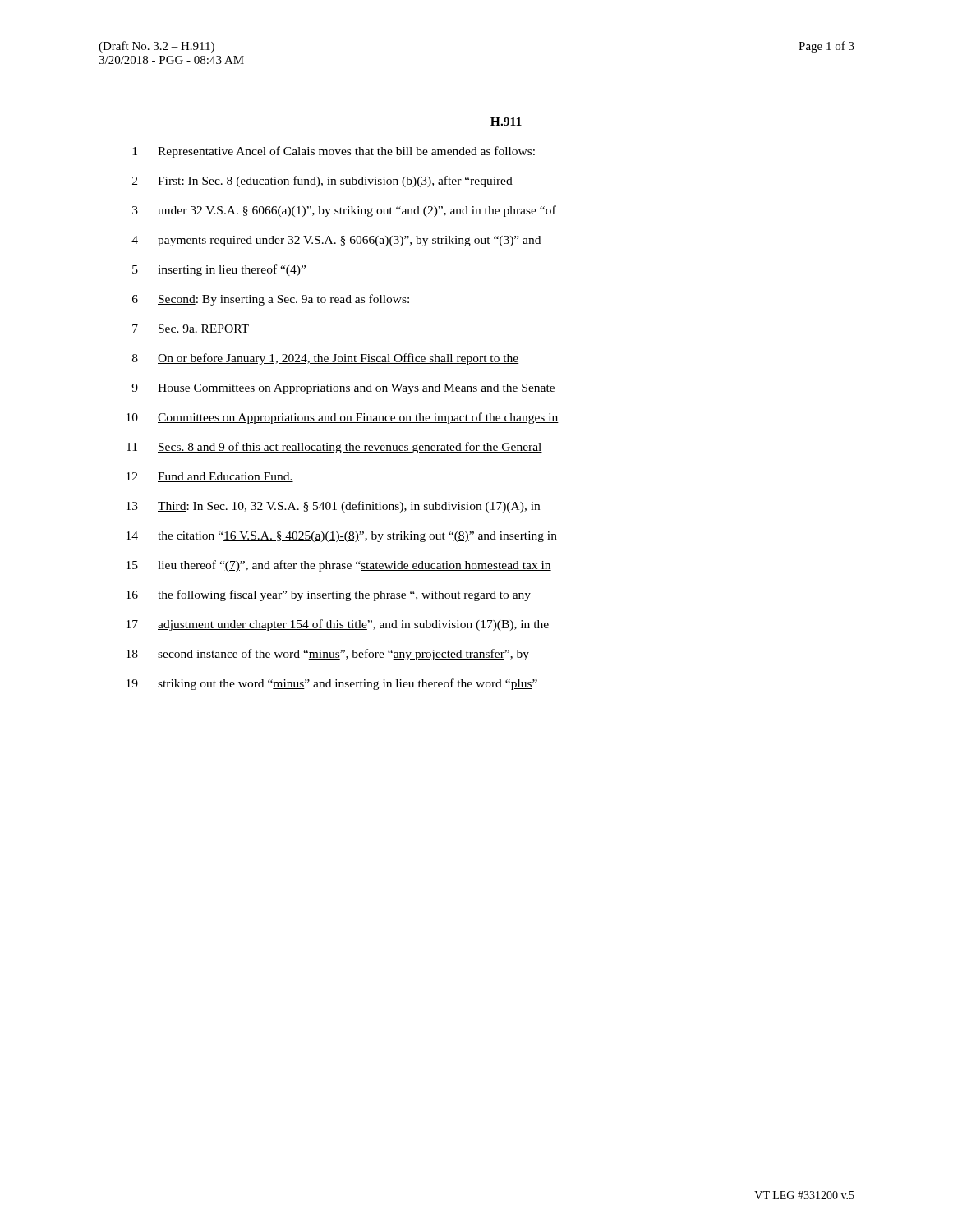Locate the list item that says "15 lieu thereof “(7)”, and after the"
This screenshot has height=1232, width=953.
pos(476,565)
